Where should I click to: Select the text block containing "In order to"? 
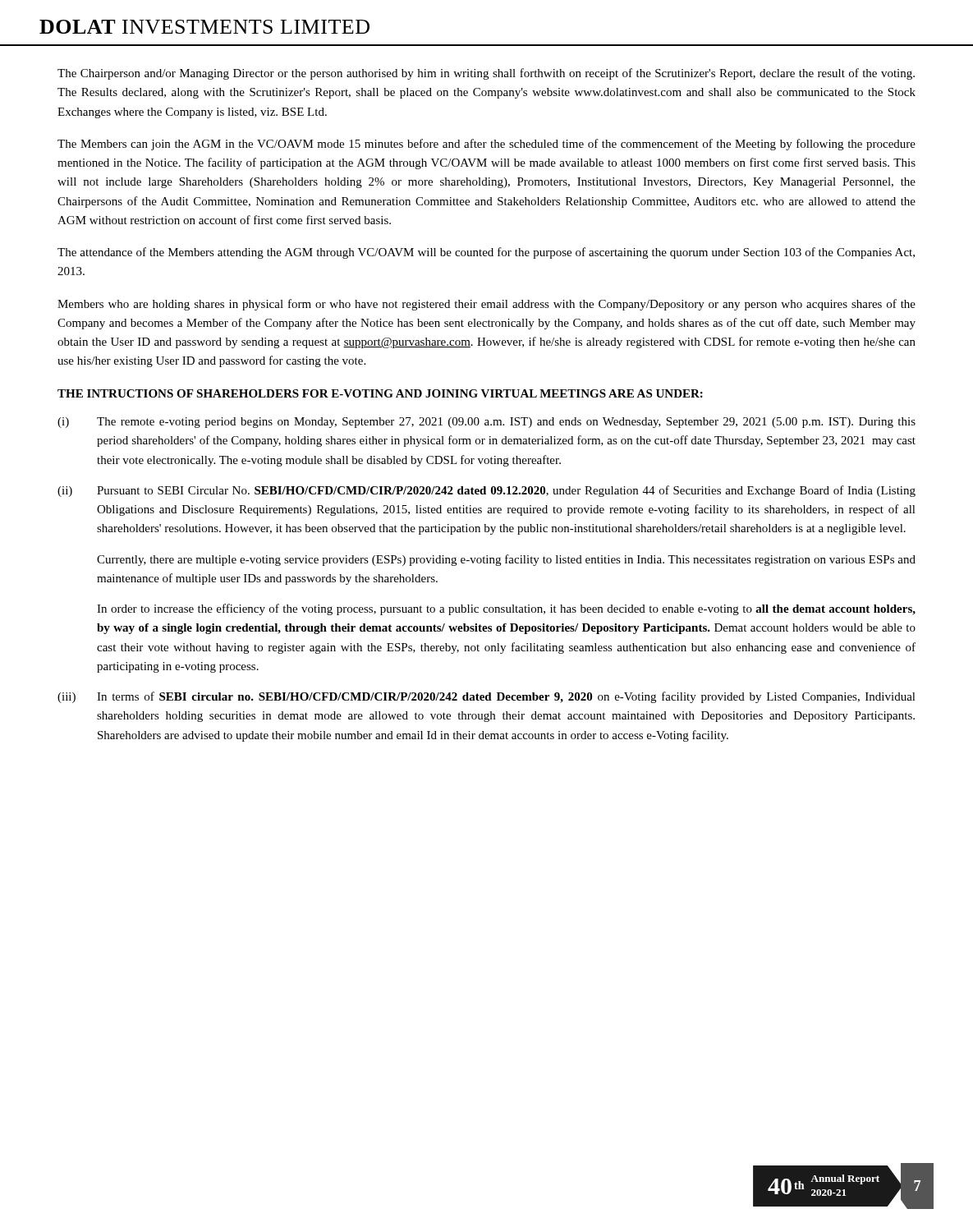(506, 637)
